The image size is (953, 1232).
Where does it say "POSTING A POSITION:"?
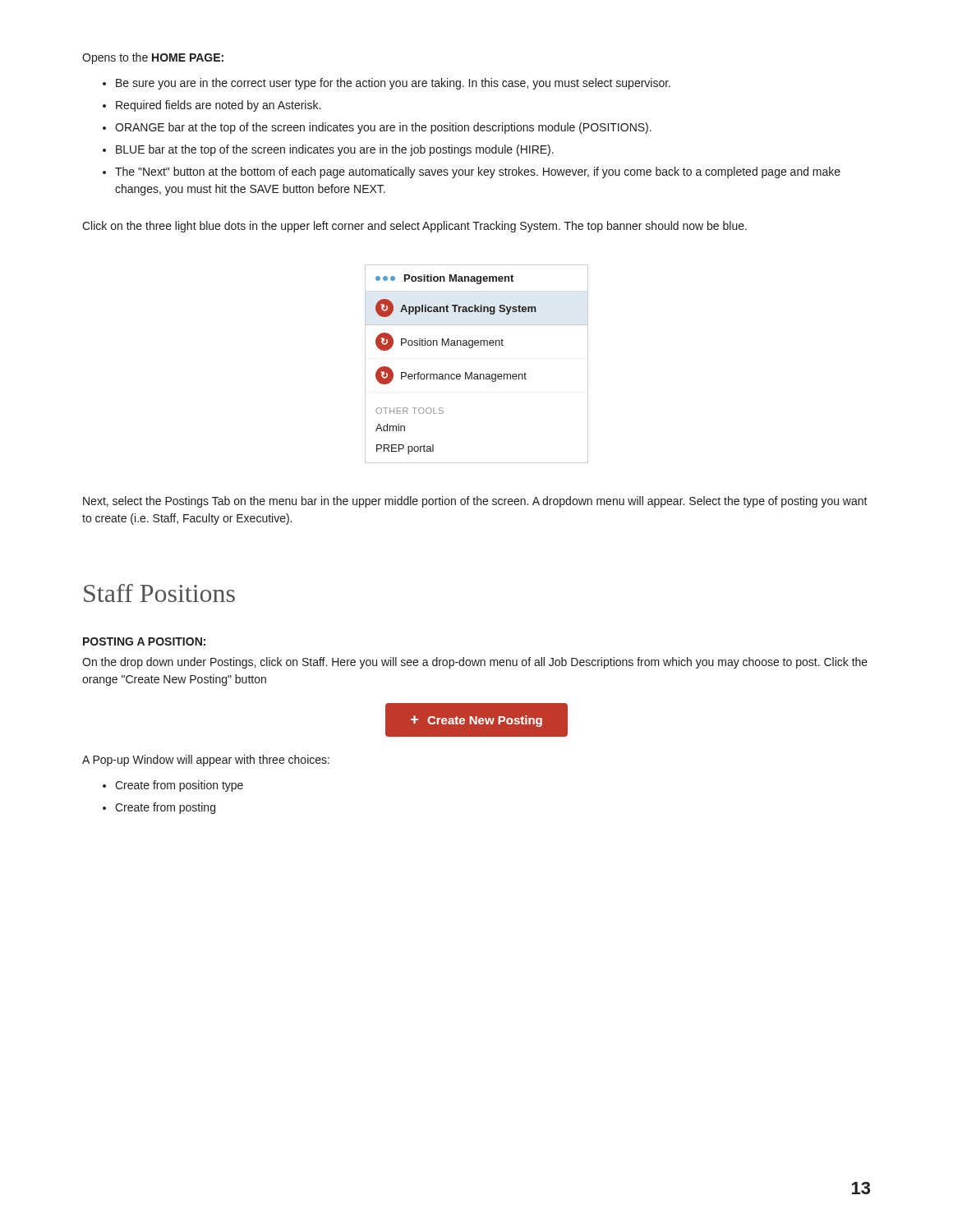(144, 641)
